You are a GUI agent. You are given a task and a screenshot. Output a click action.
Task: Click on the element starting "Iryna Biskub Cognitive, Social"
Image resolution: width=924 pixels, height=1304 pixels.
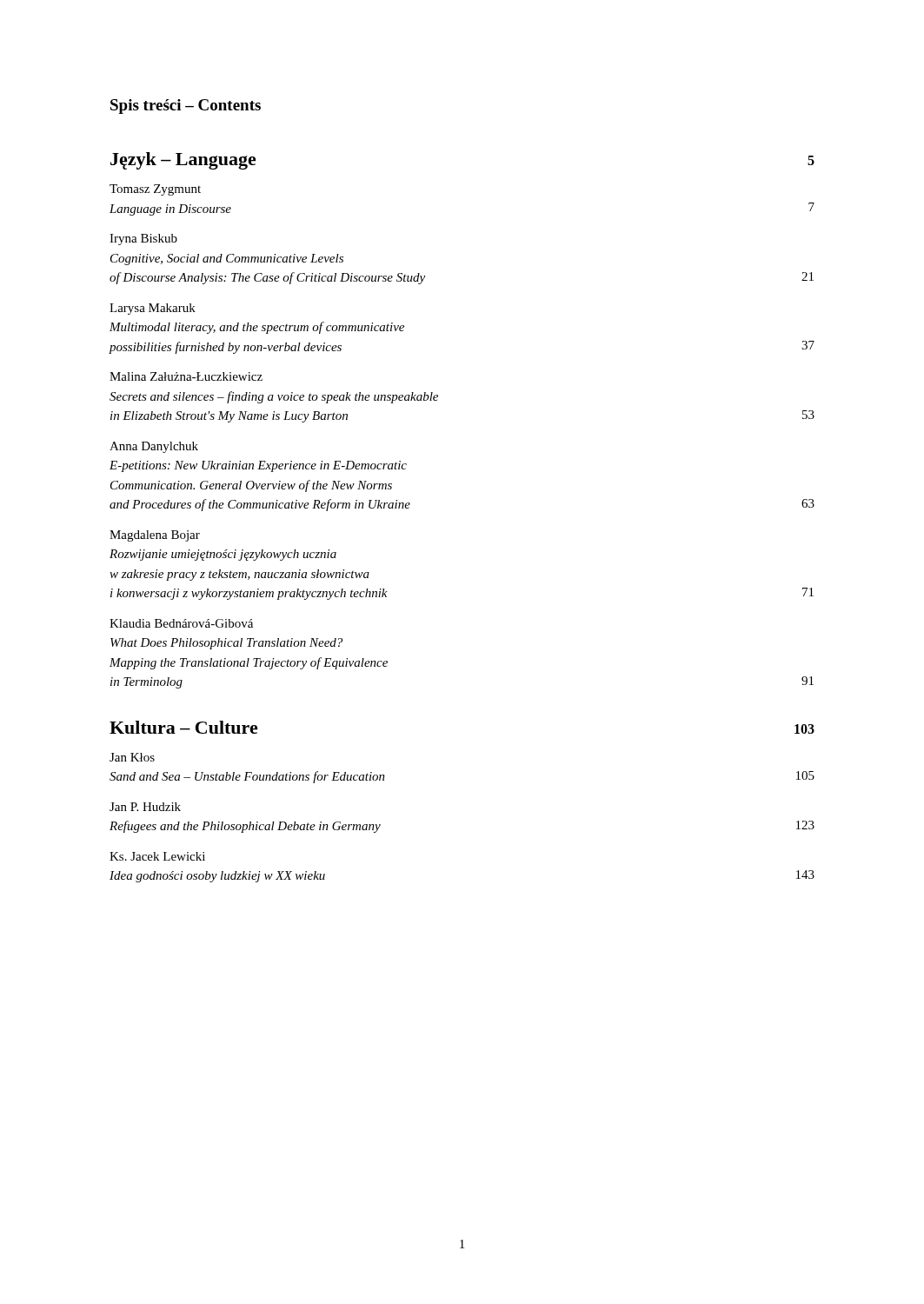click(143, 240)
